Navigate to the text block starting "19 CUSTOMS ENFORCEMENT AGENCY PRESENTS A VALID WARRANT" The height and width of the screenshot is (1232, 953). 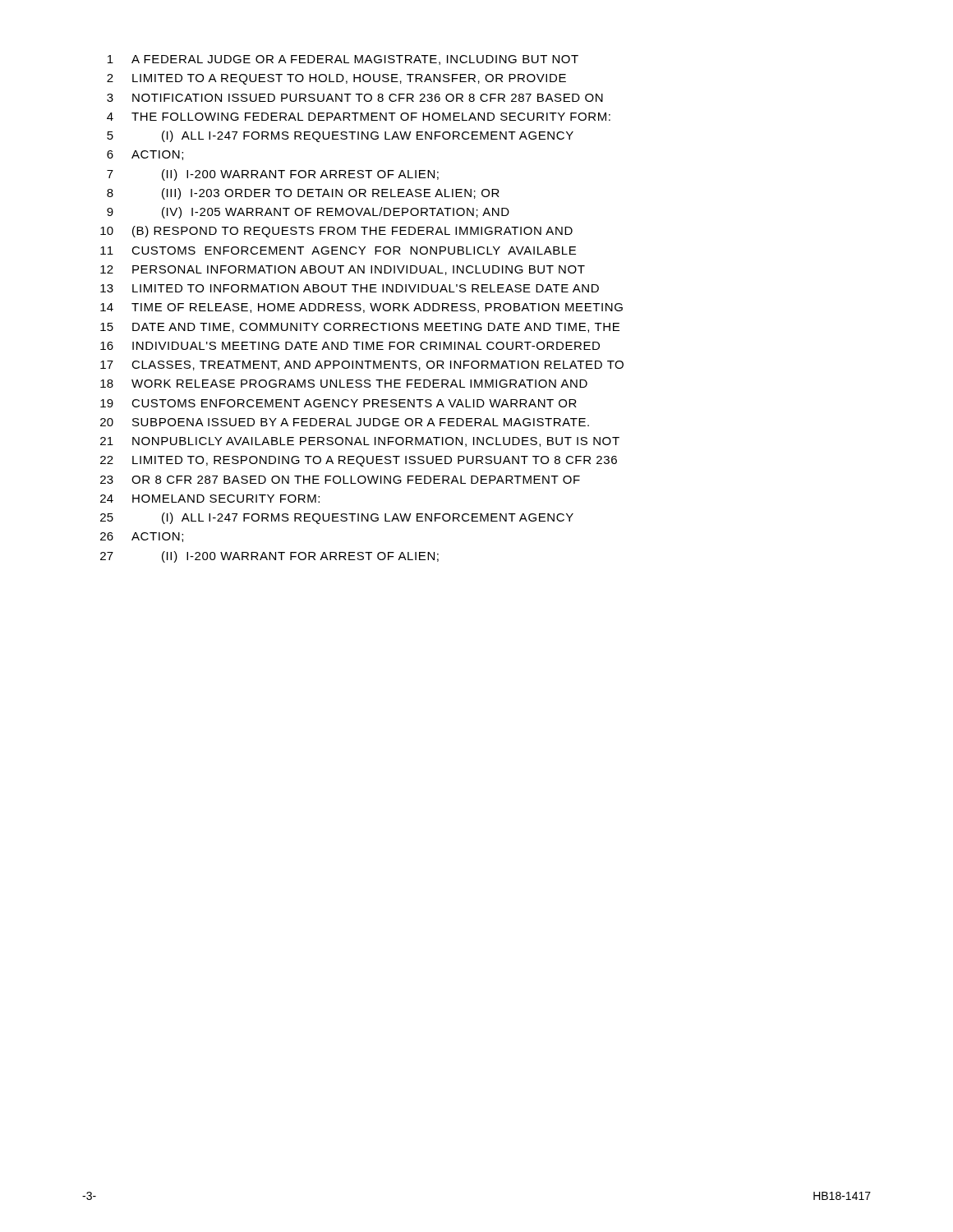point(476,403)
